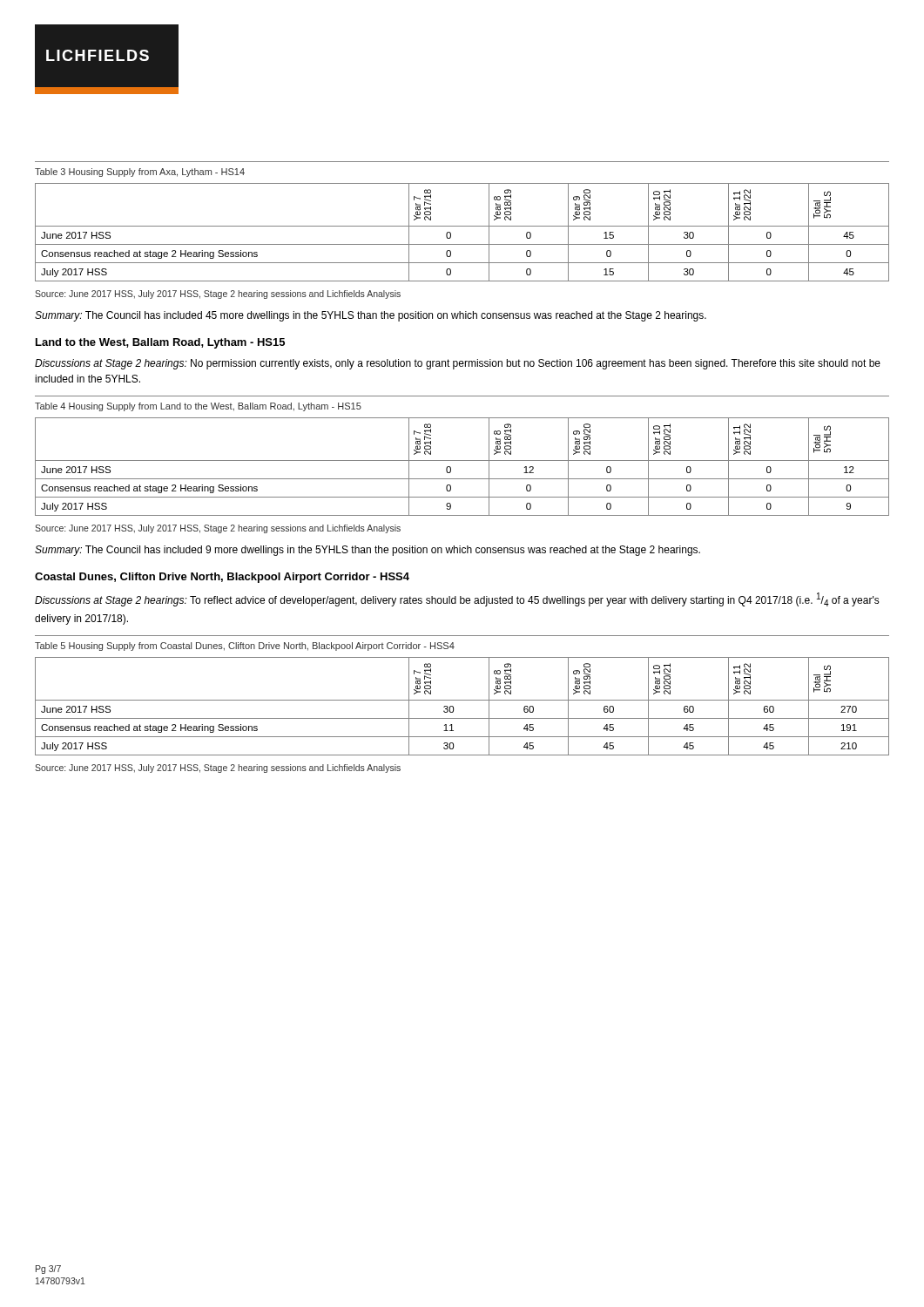Locate the block of text that opens with "Discussions at Stage 2 hearings: No permission currently"
The width and height of the screenshot is (924, 1307).
[x=458, y=371]
